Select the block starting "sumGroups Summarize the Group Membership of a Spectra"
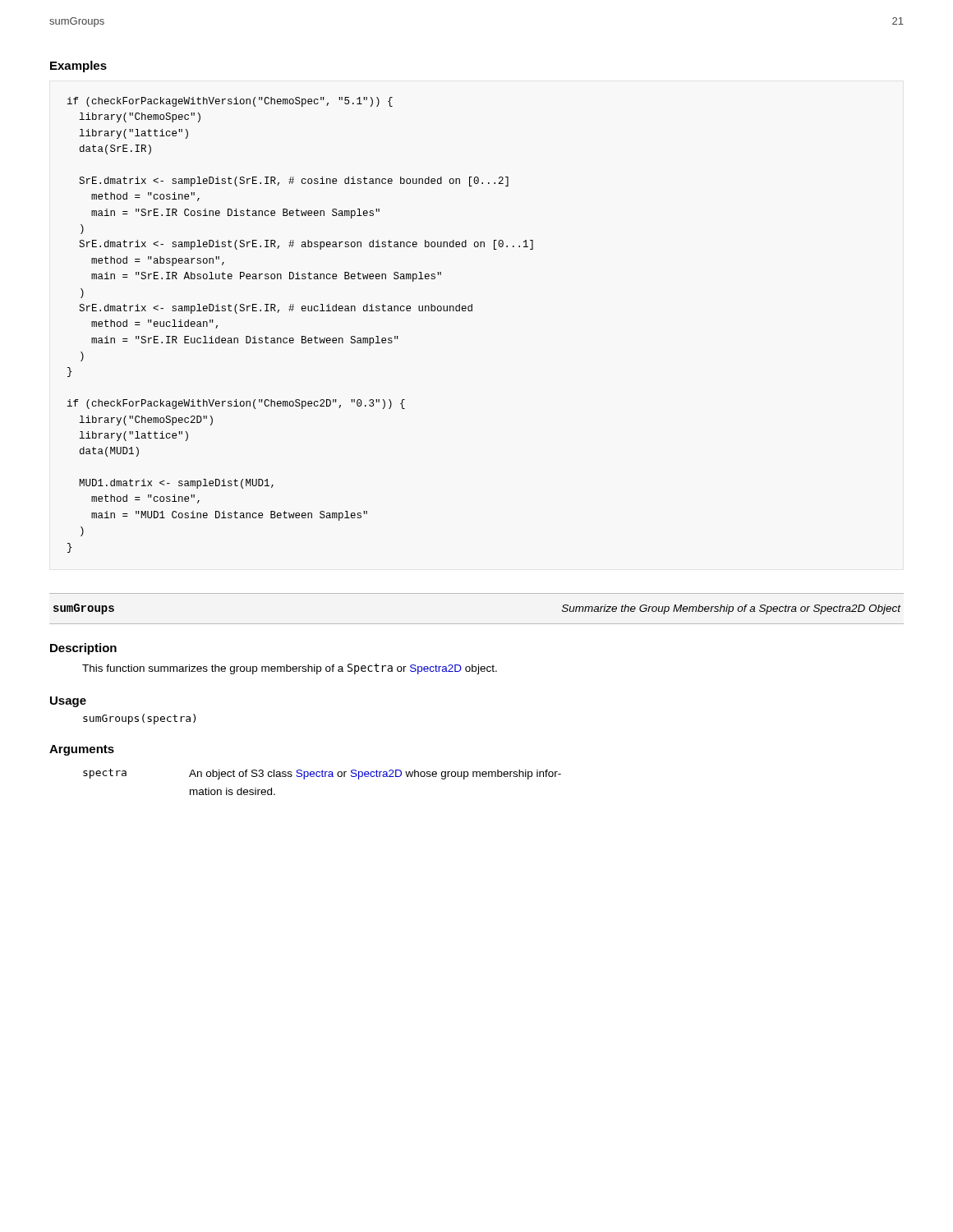 click(x=83, y=608)
